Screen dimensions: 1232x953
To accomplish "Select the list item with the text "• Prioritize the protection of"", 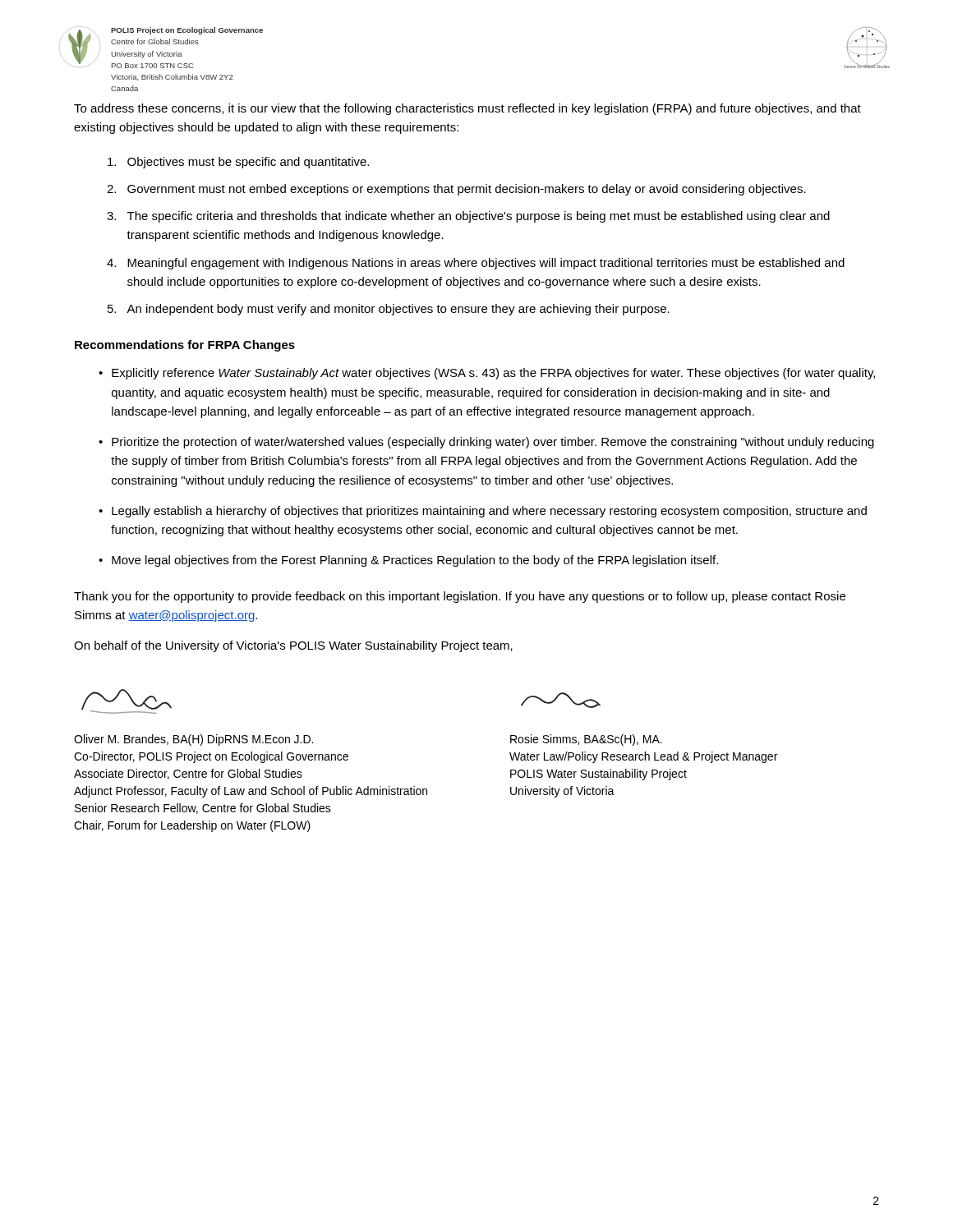I will click(x=489, y=461).
